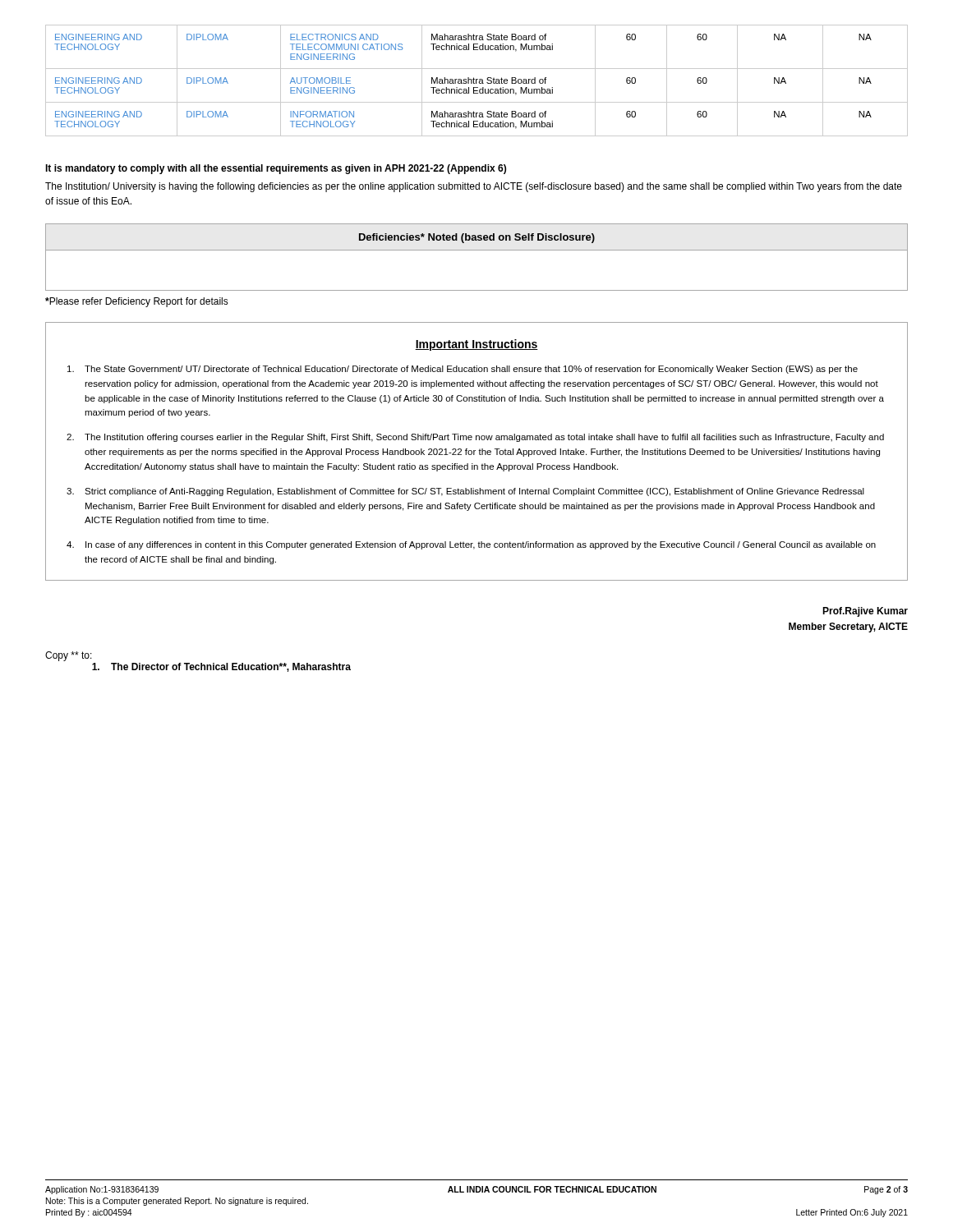
Task: Click on the text starting "Prof.Rajive Kumar Member"
Action: tap(848, 619)
